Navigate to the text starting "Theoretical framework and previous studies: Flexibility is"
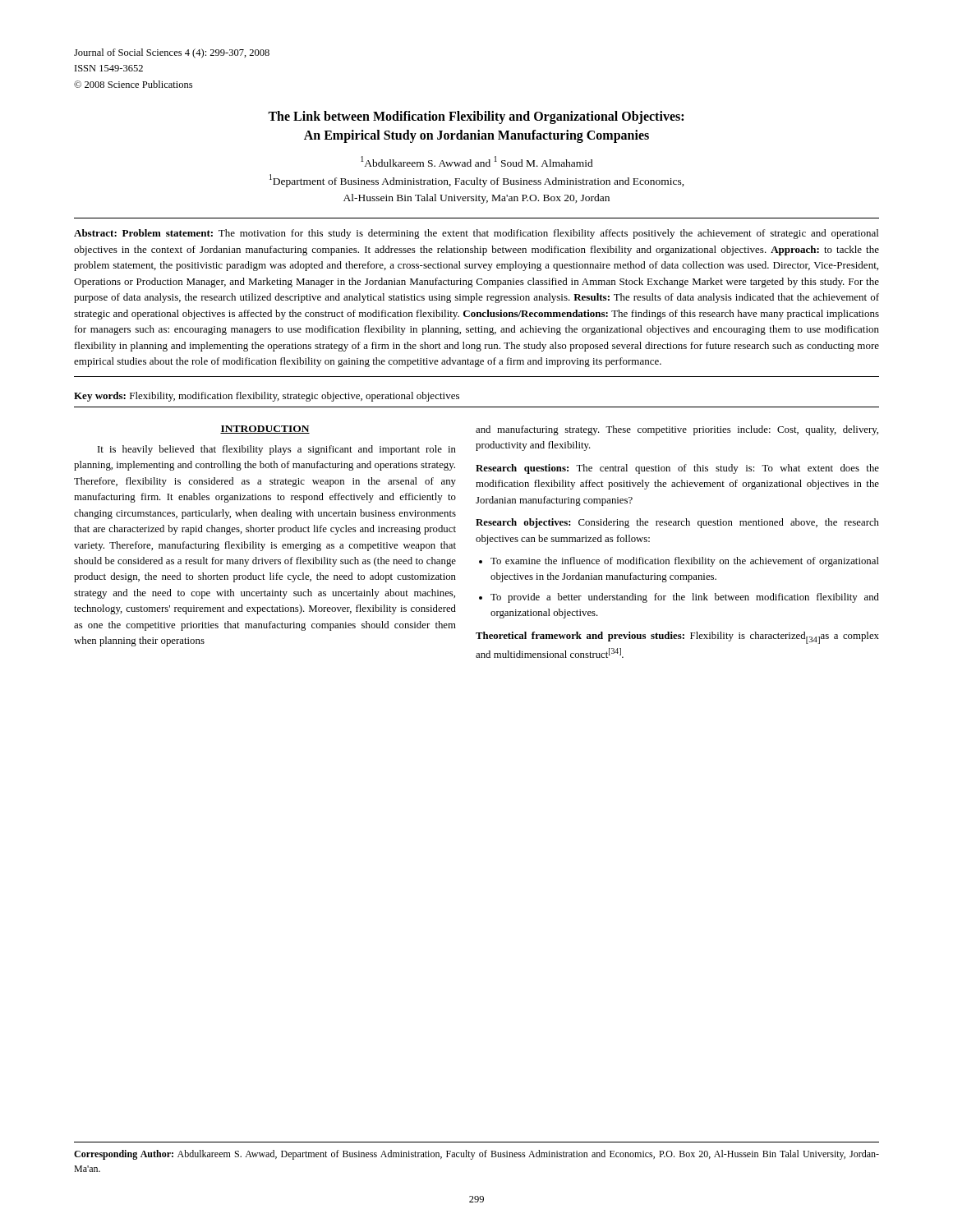The width and height of the screenshot is (953, 1232). pyautogui.click(x=677, y=646)
